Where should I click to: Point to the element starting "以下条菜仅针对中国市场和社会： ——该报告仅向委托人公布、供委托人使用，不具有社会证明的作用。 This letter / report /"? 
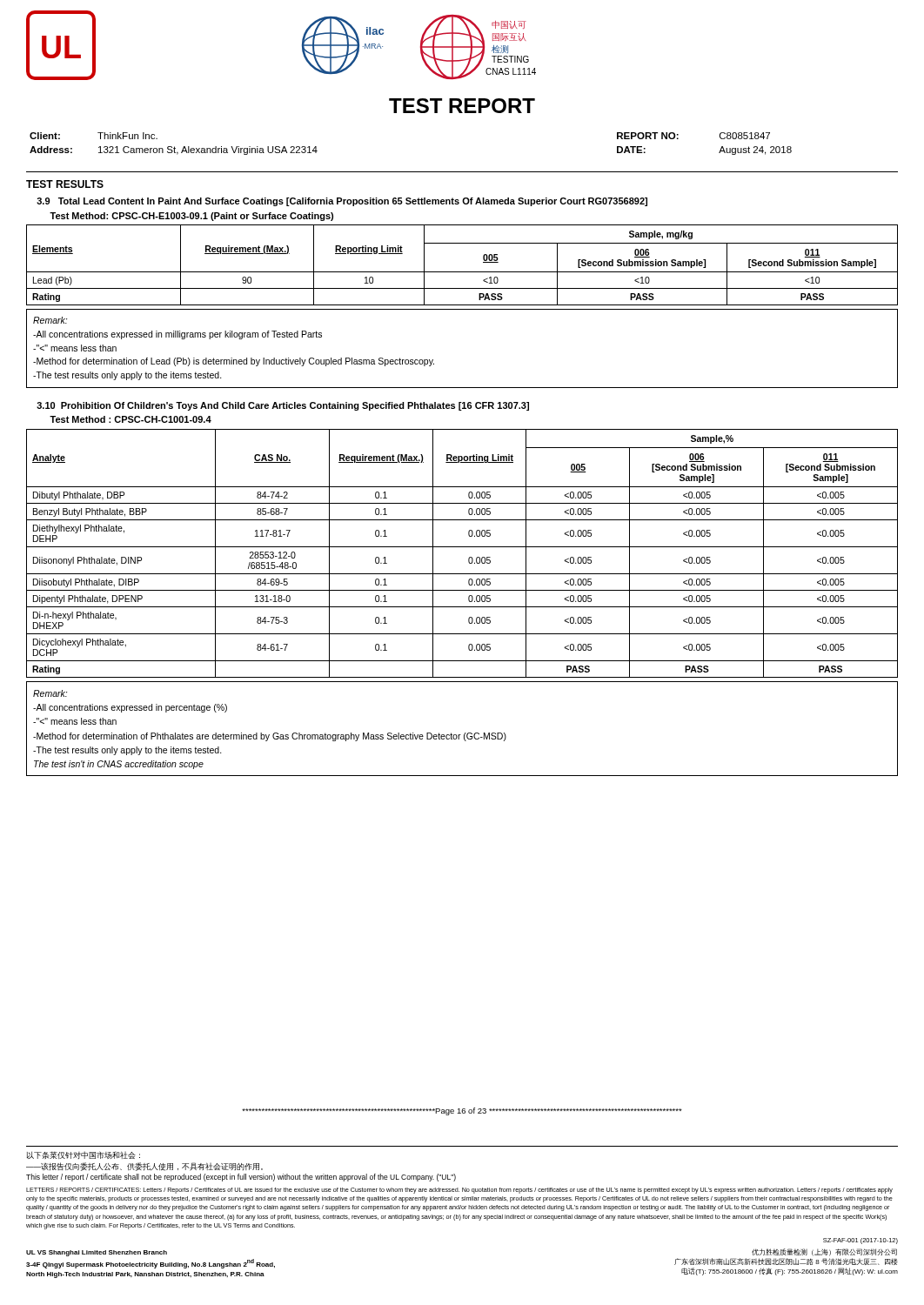(x=241, y=1166)
